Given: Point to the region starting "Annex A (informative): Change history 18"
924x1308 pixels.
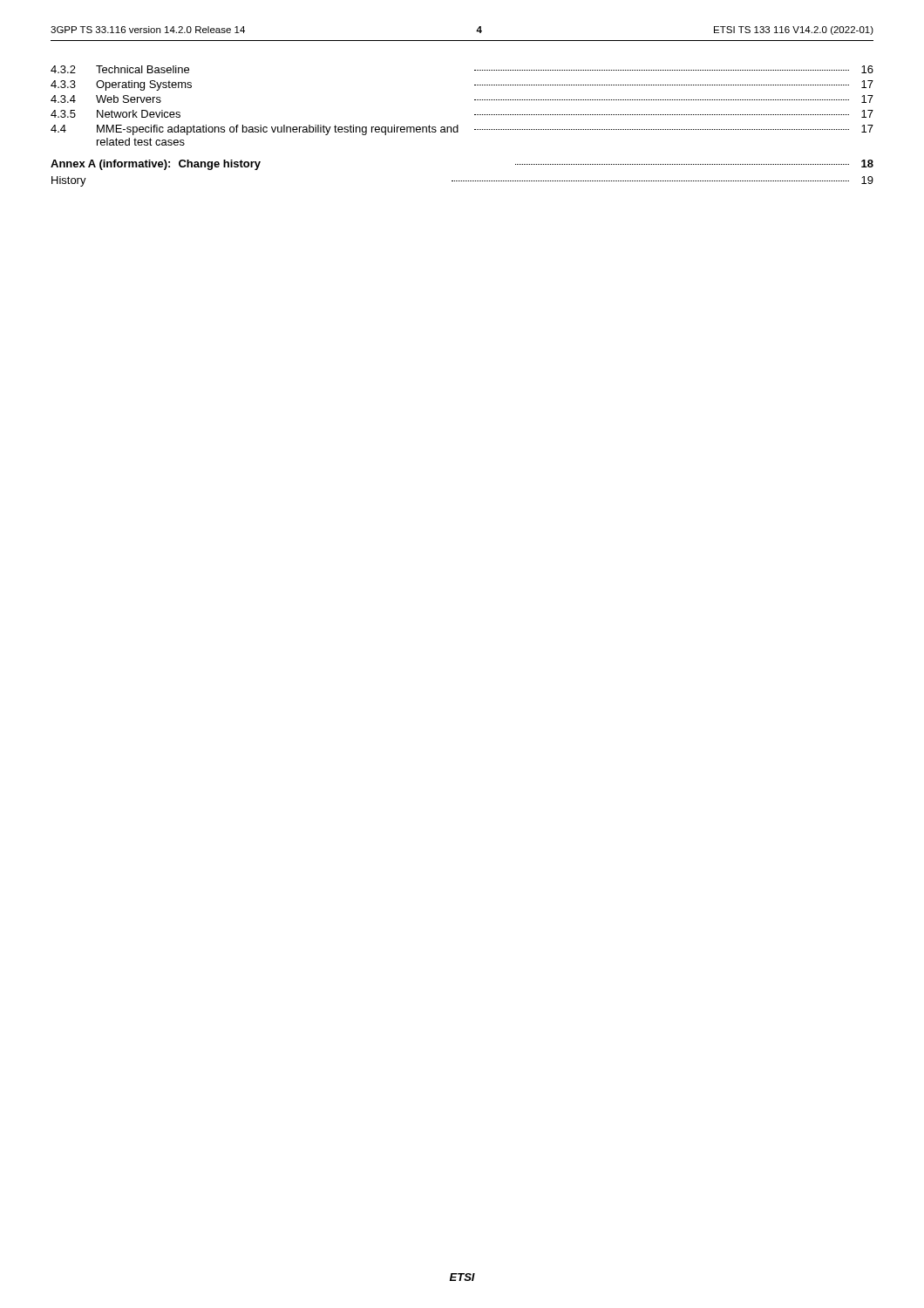Looking at the screenshot, I should coord(145,164).
